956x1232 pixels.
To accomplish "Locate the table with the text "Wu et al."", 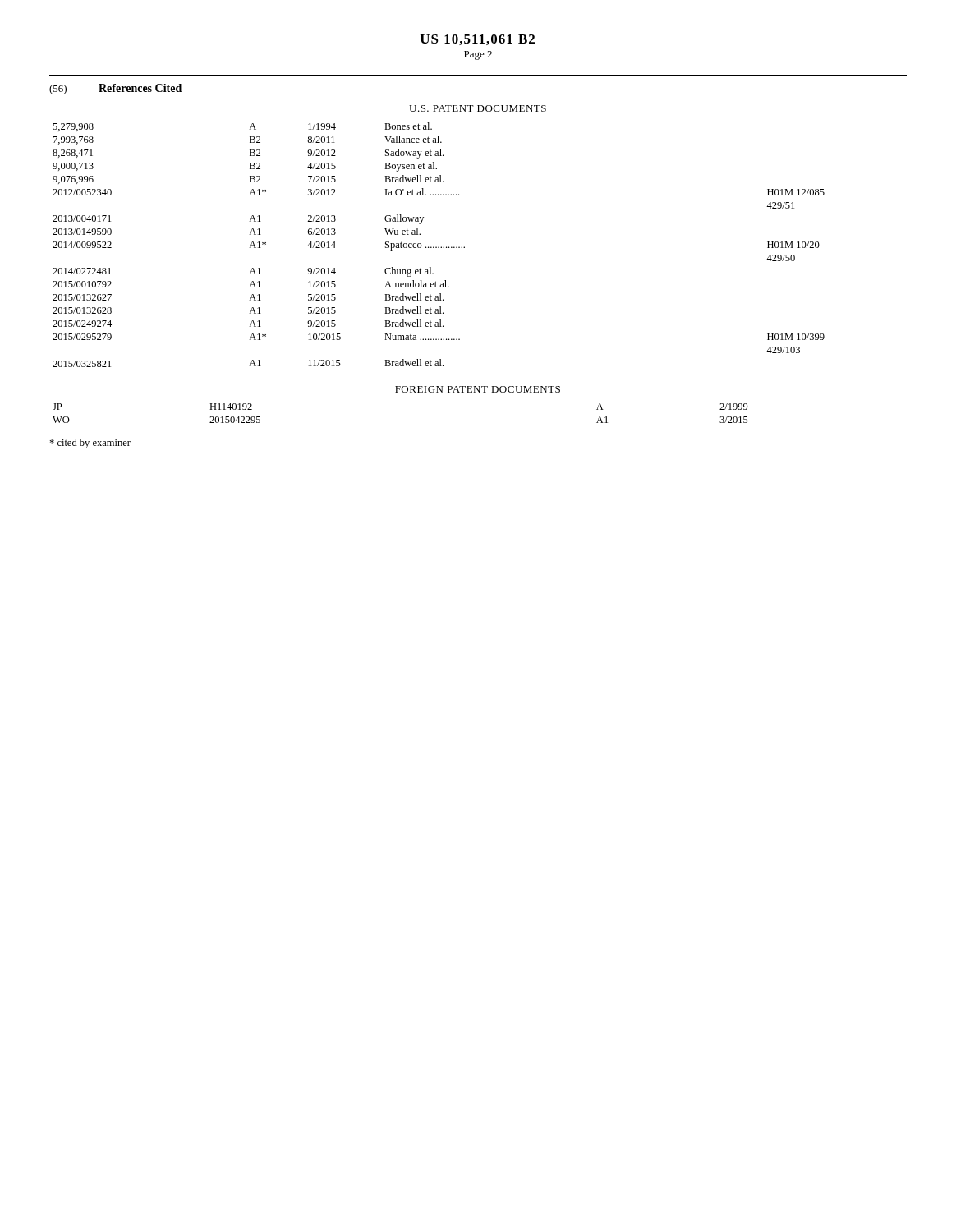I will (x=478, y=245).
